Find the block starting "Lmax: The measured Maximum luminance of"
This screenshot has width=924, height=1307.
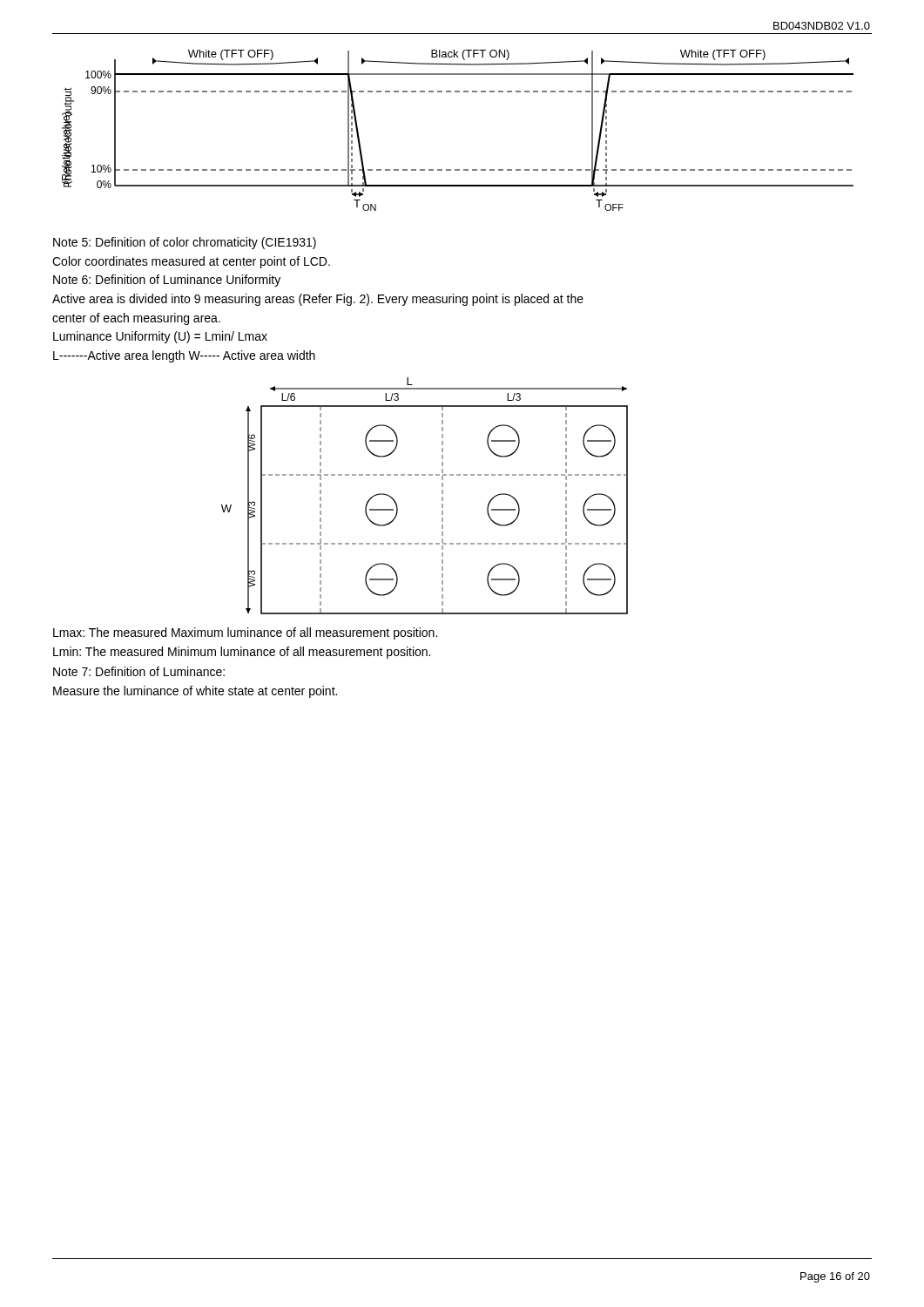(x=245, y=633)
